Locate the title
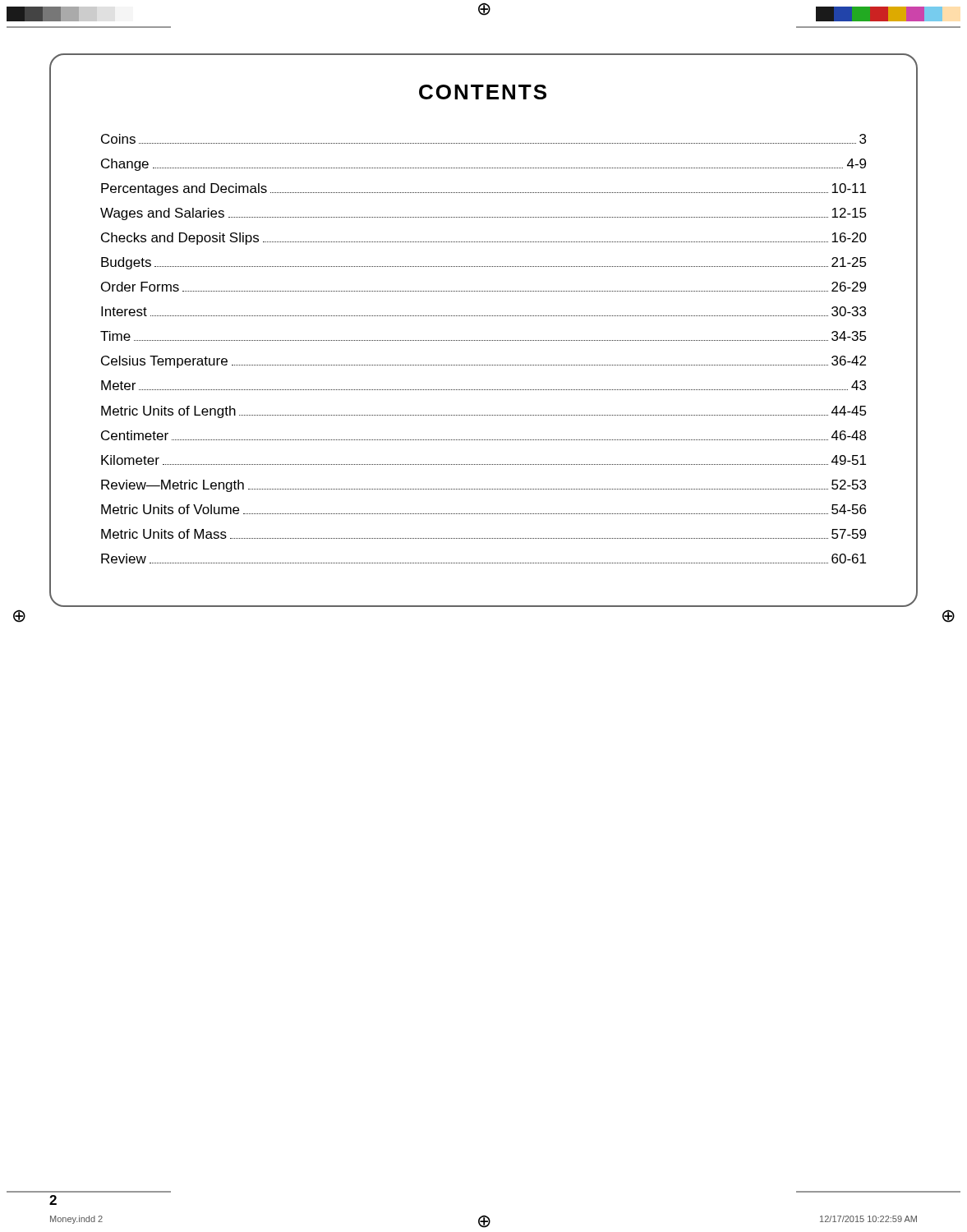The height and width of the screenshot is (1232, 967). coord(484,92)
